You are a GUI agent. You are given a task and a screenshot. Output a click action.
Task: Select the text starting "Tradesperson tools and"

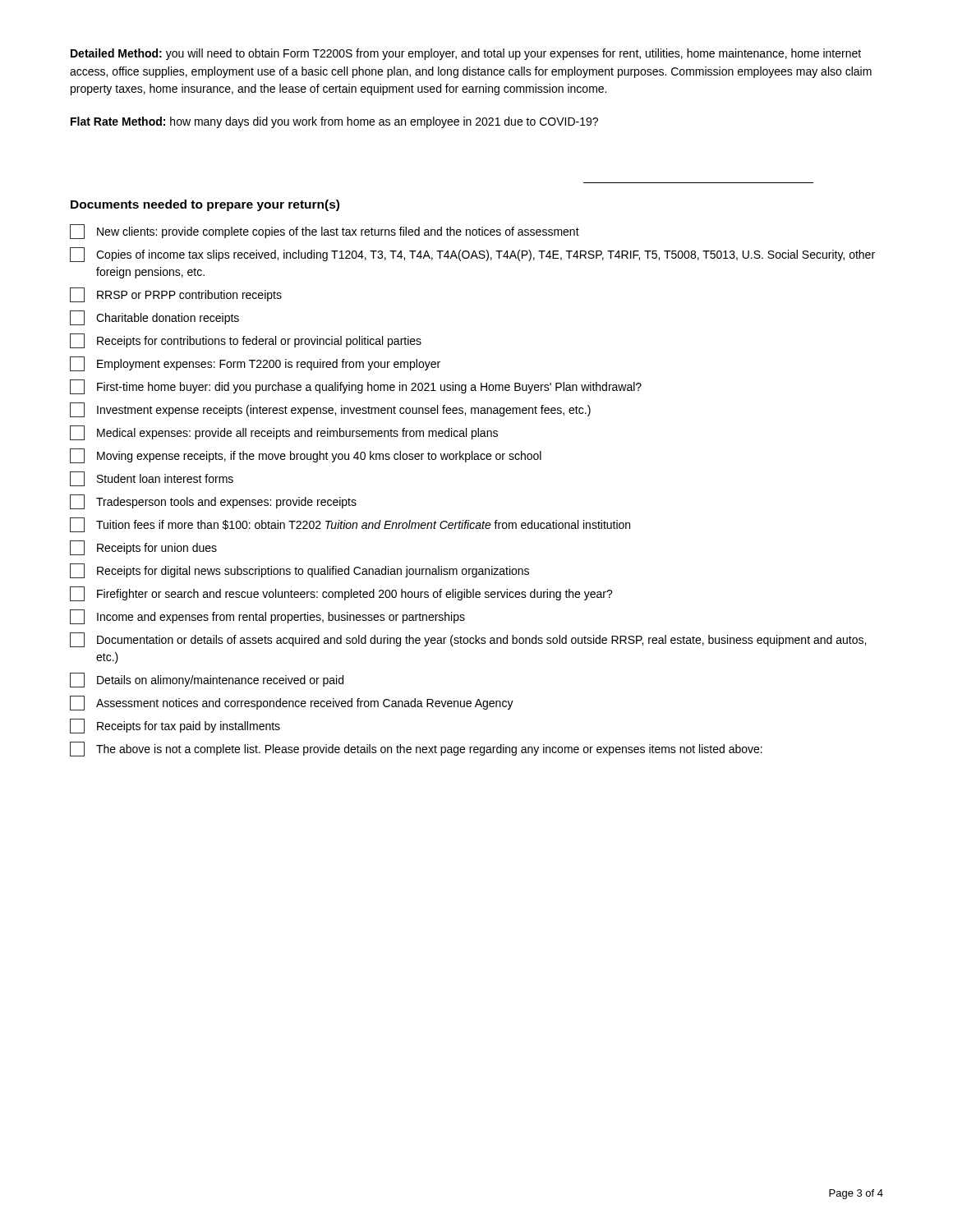click(x=213, y=502)
